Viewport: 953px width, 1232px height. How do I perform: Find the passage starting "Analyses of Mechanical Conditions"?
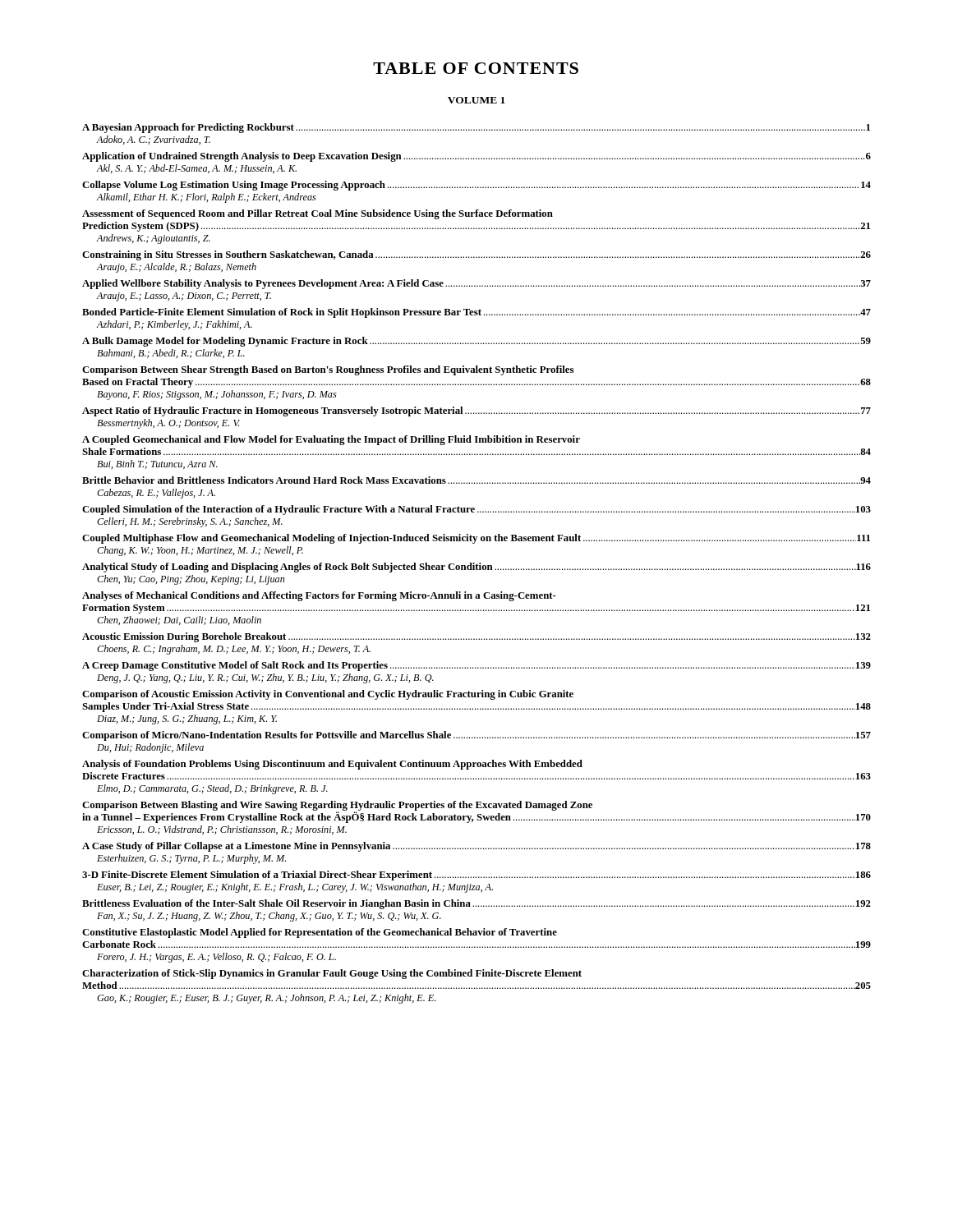click(x=476, y=608)
